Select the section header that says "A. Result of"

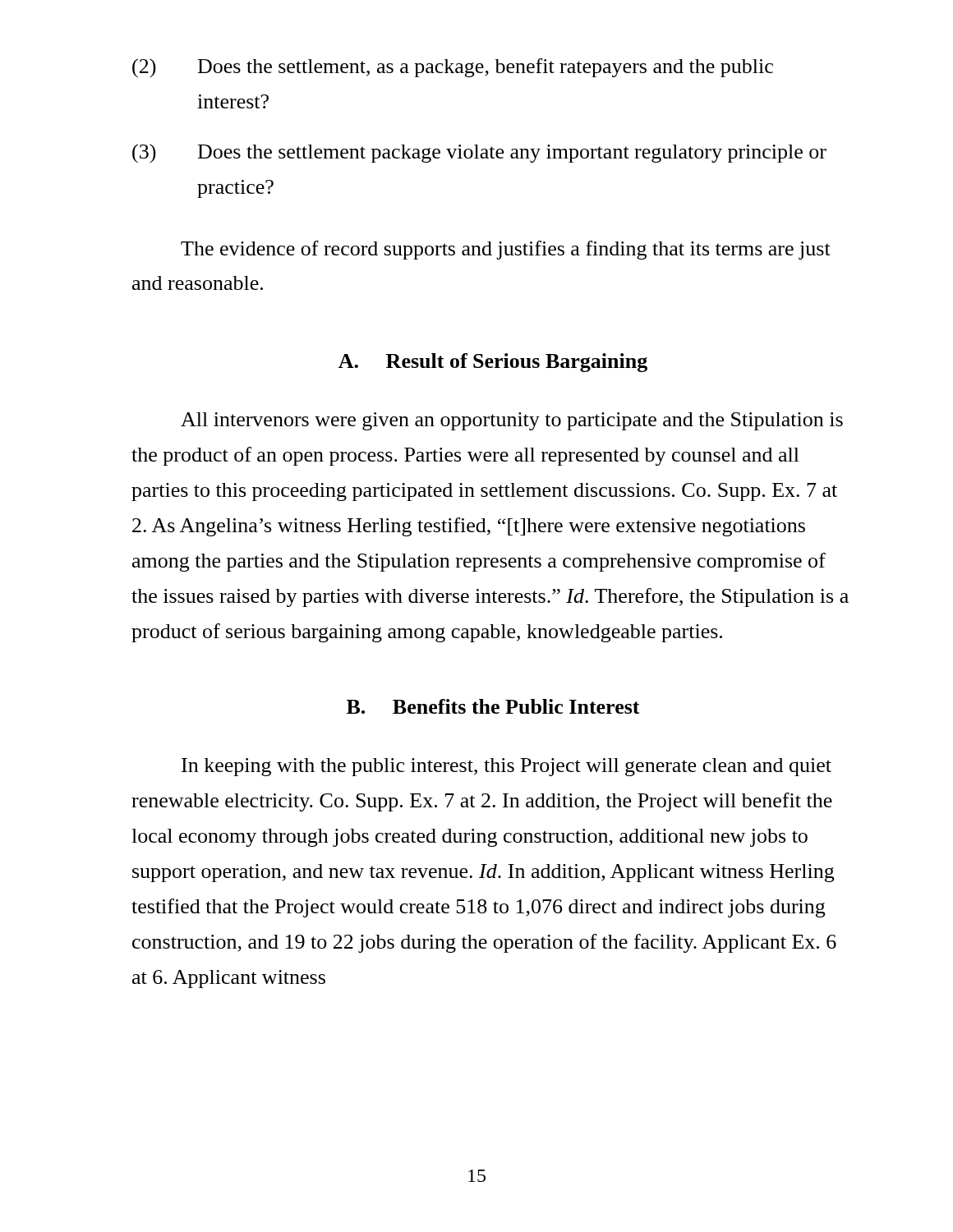[493, 361]
